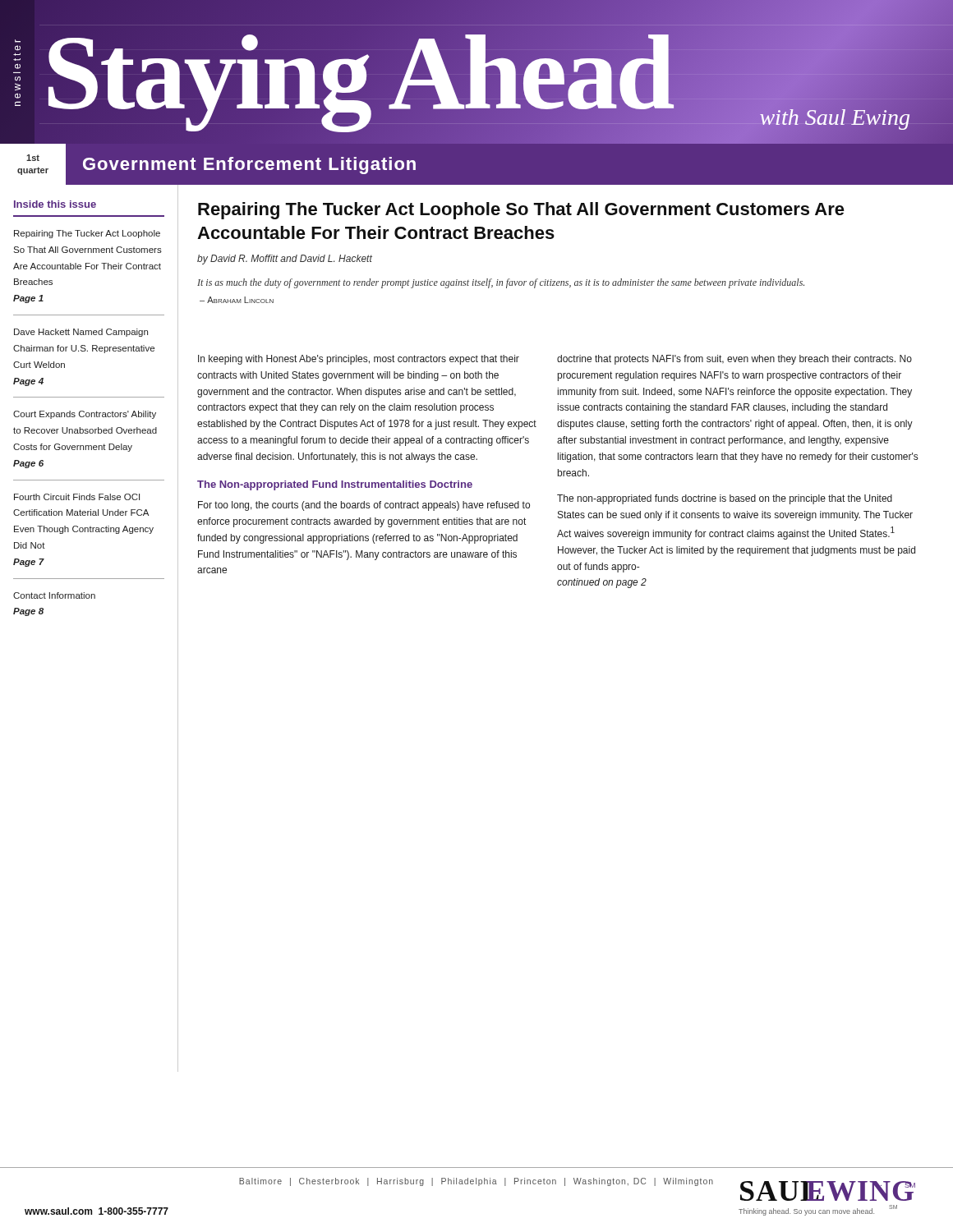Find the text block that reads "For too long, the courts"
Screen dimensions: 1232x953
[364, 538]
